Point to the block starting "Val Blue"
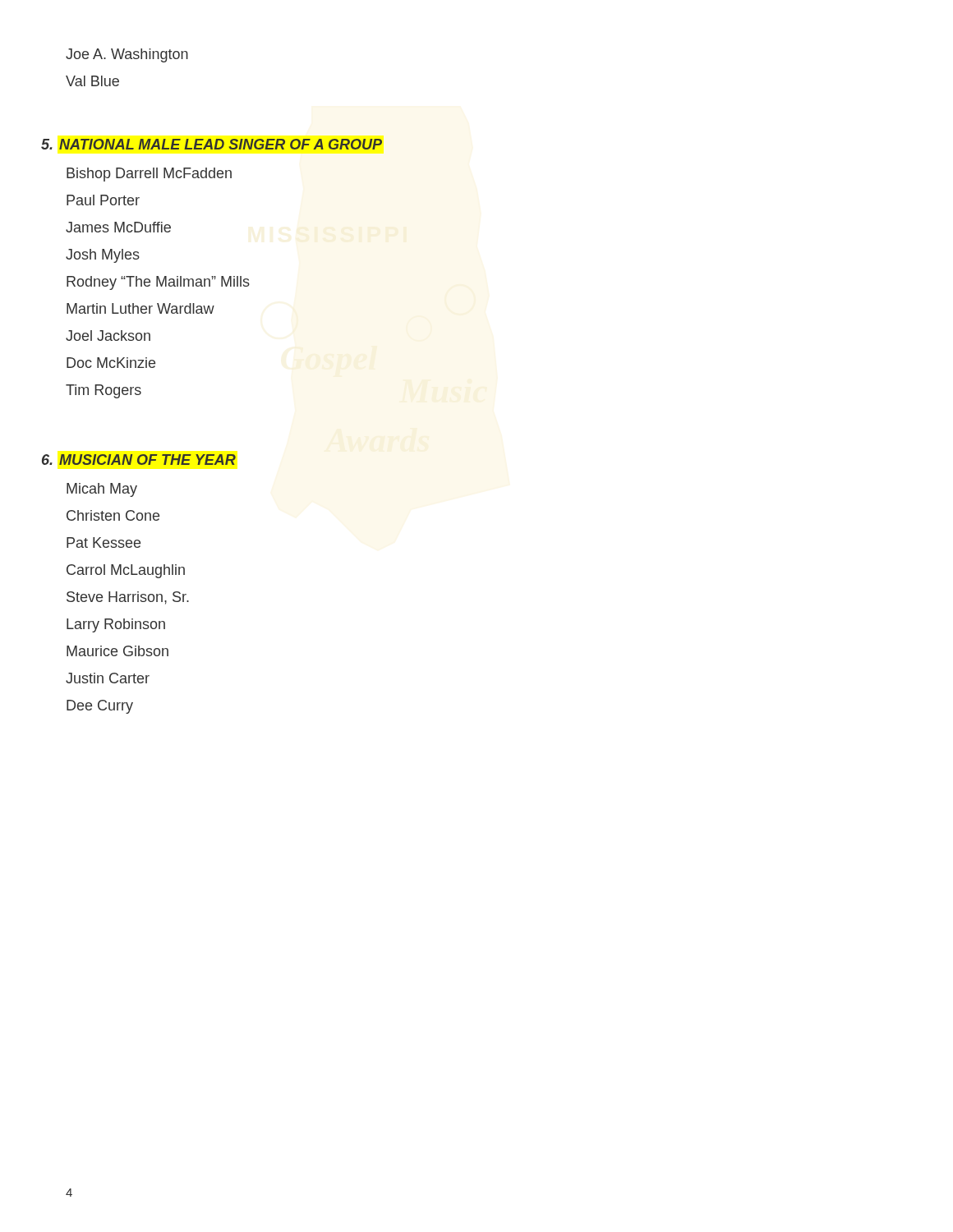Screen dimensions: 1232x953 coord(93,81)
